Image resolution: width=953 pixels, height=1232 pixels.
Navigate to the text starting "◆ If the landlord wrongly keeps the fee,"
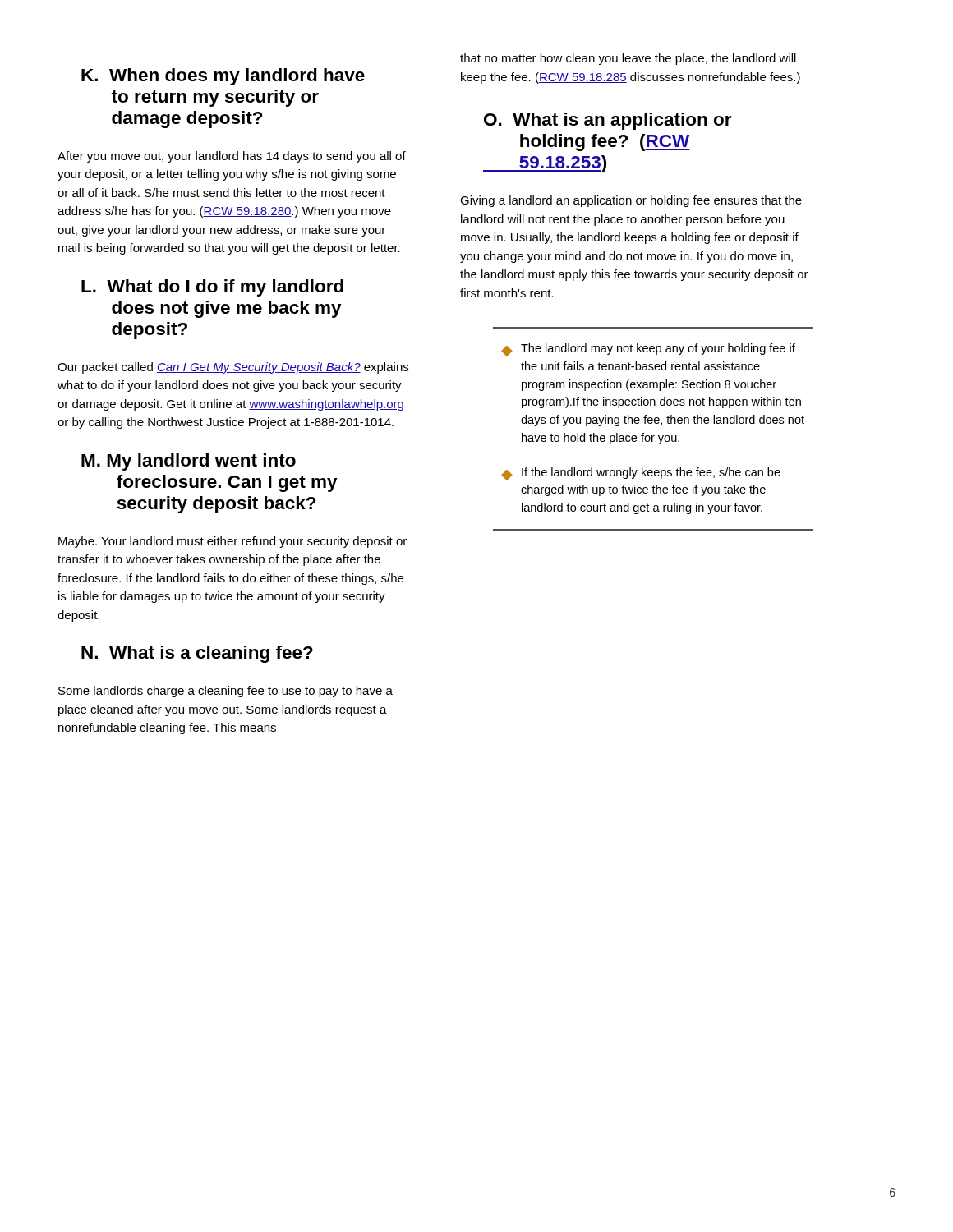[x=653, y=490]
